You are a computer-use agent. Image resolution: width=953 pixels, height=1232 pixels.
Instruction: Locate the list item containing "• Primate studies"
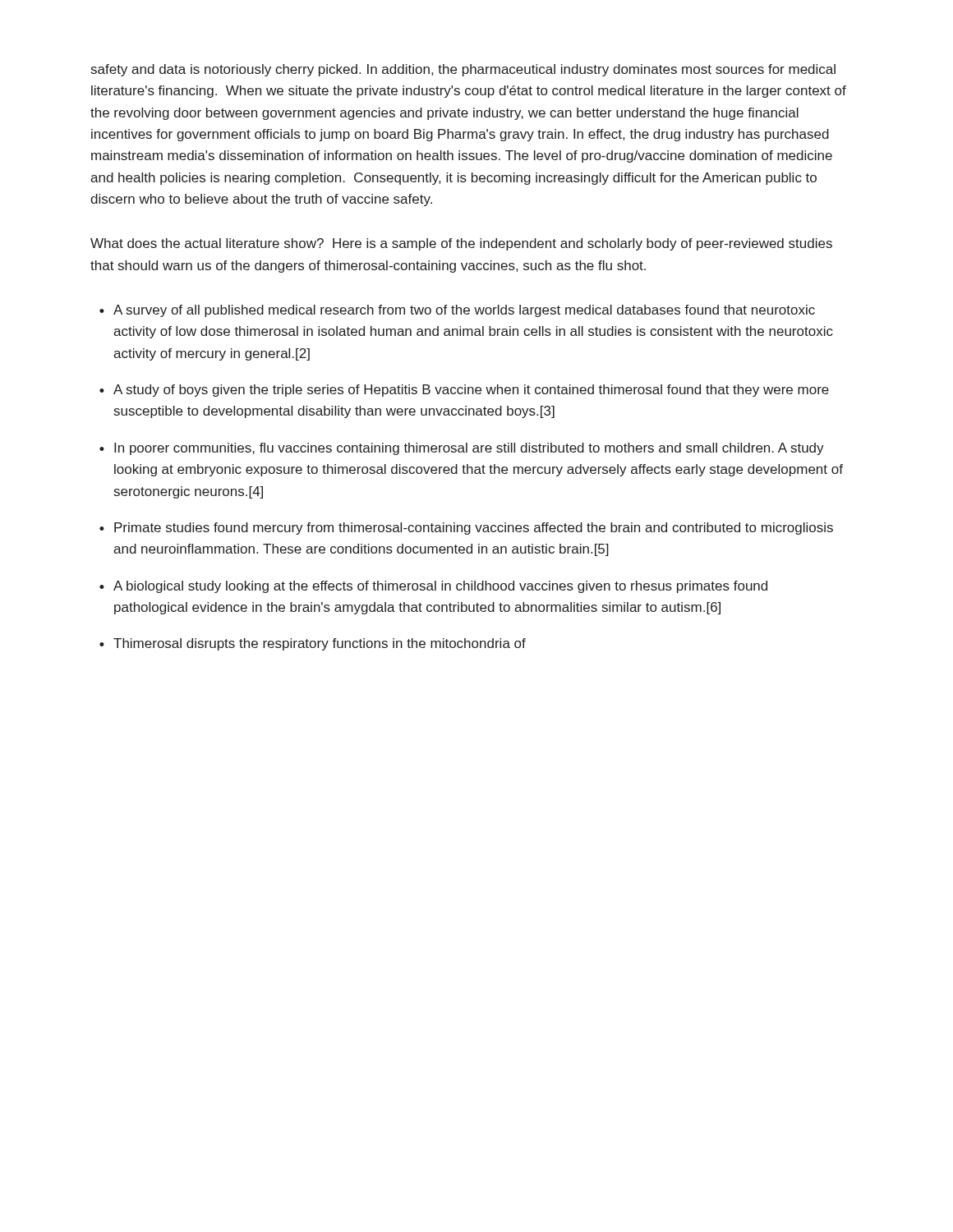tap(468, 539)
